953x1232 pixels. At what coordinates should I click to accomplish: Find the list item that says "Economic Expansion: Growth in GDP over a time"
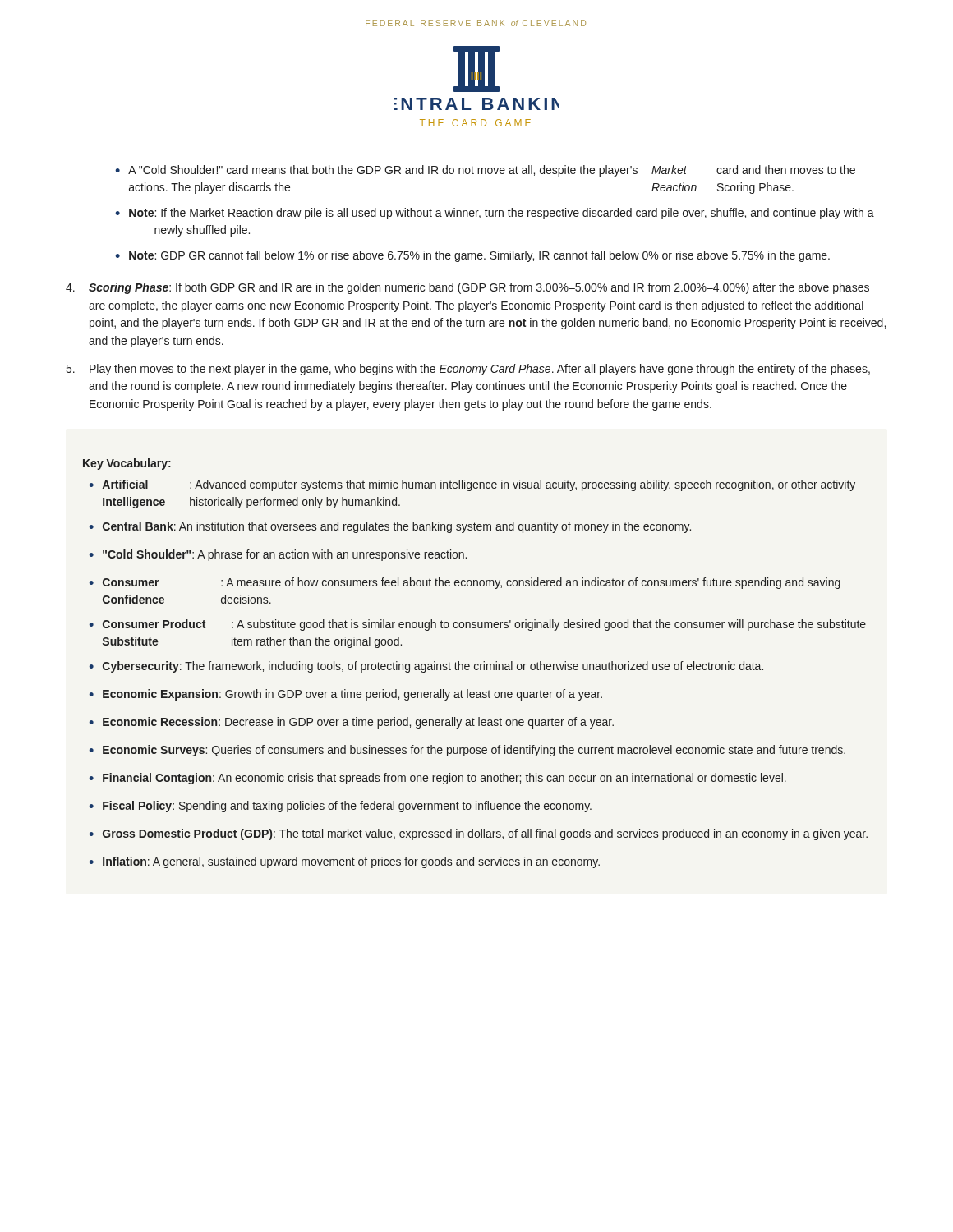click(353, 694)
